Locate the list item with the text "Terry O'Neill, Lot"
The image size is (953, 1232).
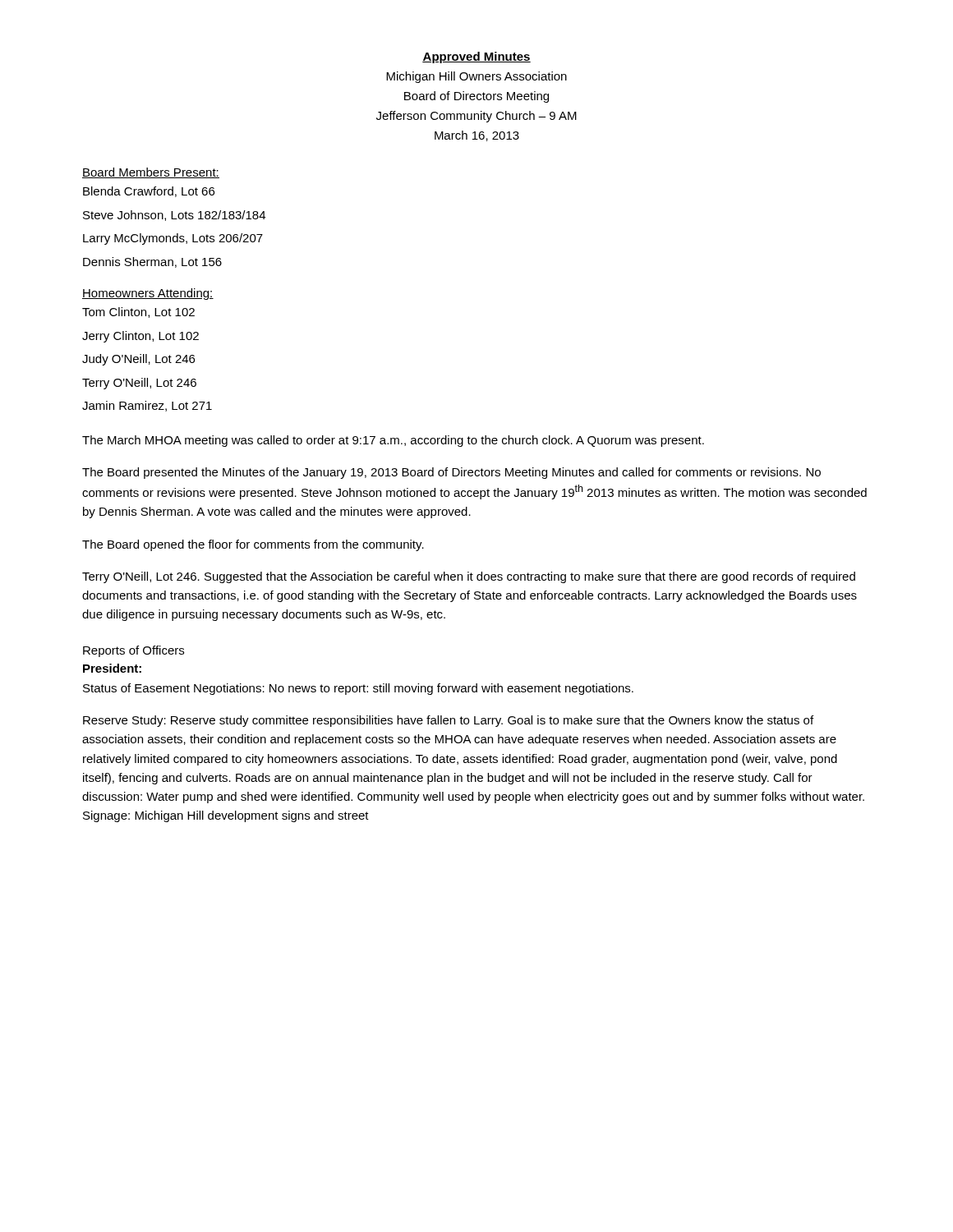pyautogui.click(x=139, y=382)
